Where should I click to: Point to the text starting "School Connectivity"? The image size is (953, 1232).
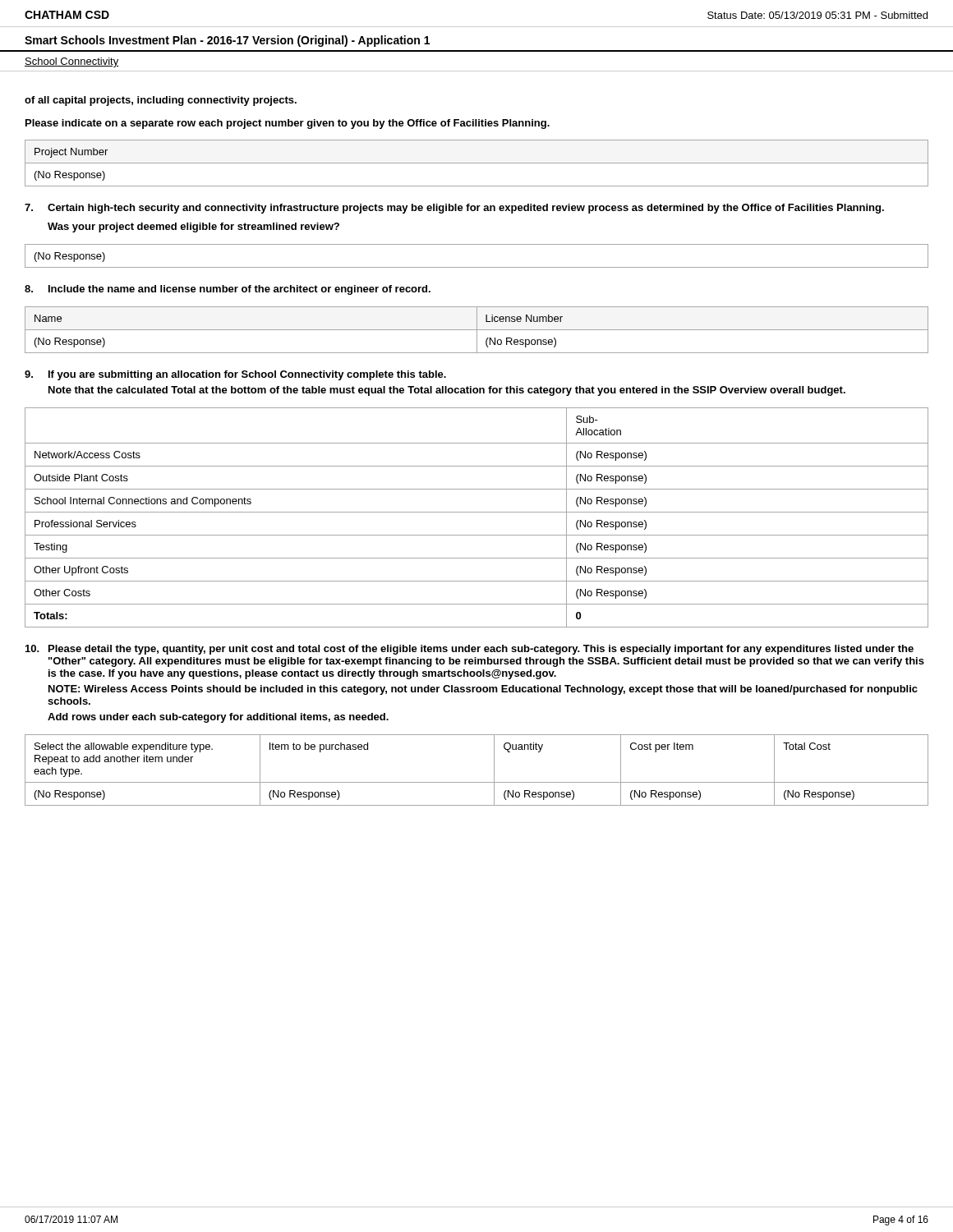72,61
